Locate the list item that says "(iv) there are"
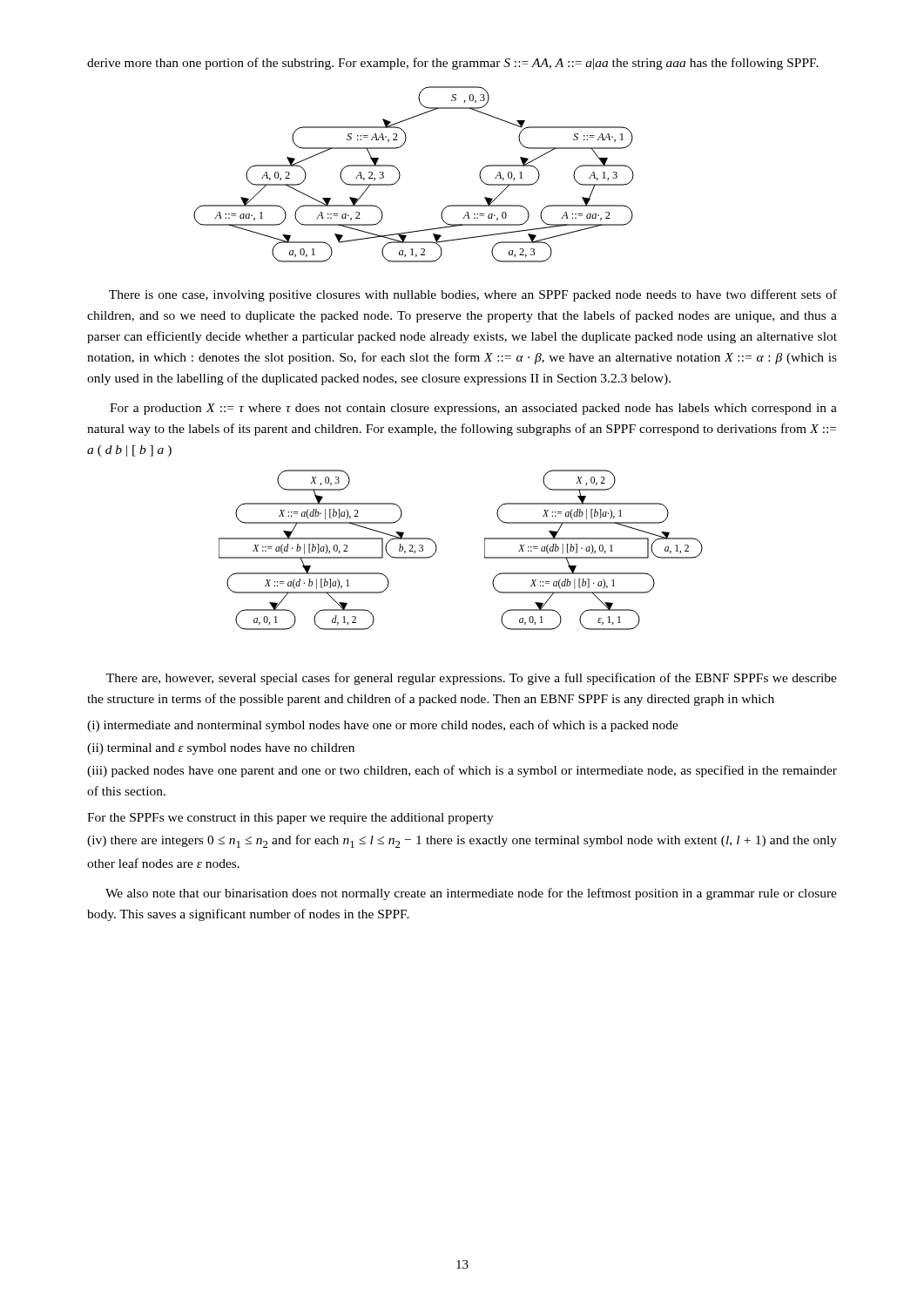Viewport: 924px width, 1307px height. point(462,852)
